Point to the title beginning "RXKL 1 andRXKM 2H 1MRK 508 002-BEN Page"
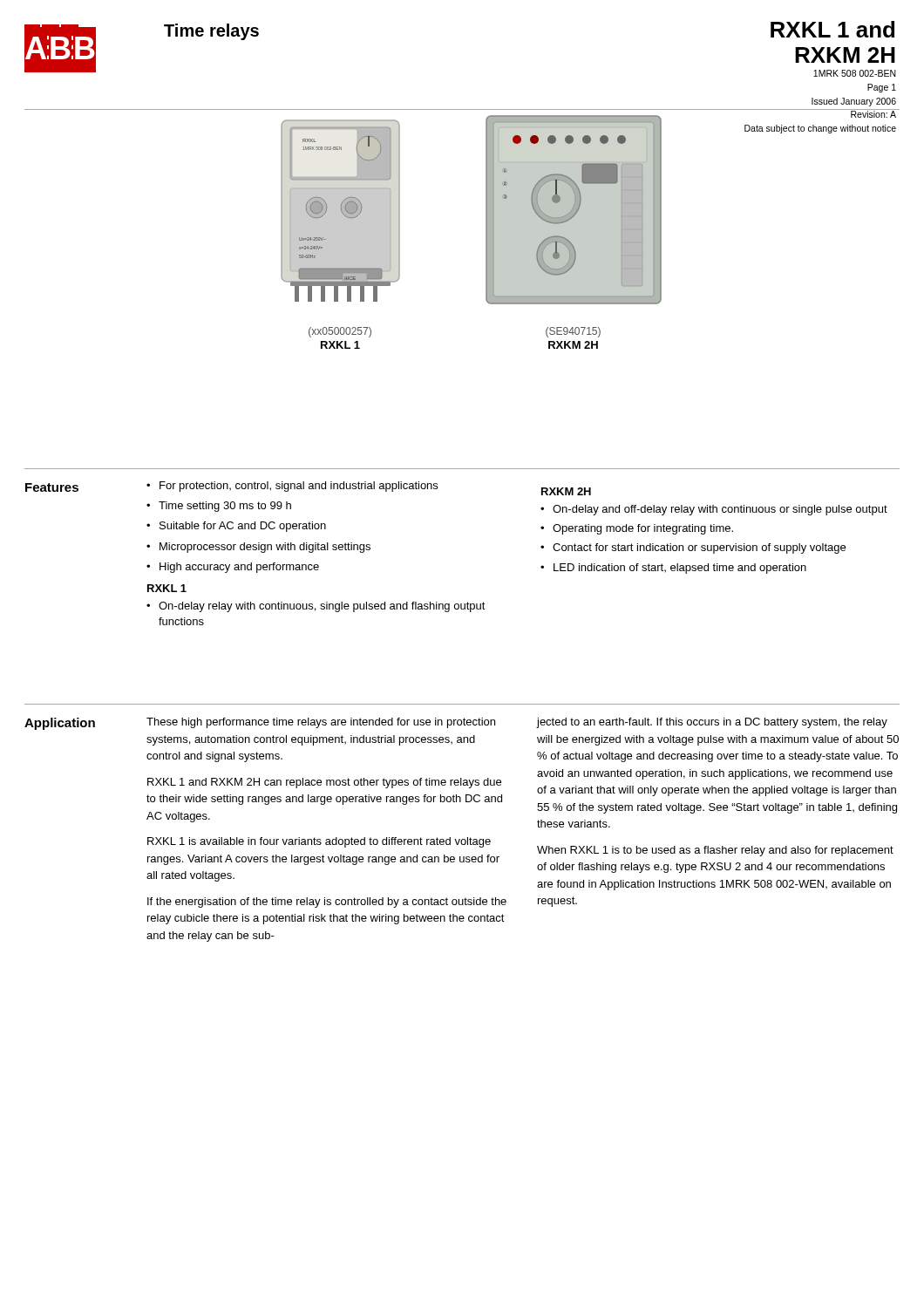This screenshot has height=1308, width=924. [x=820, y=77]
